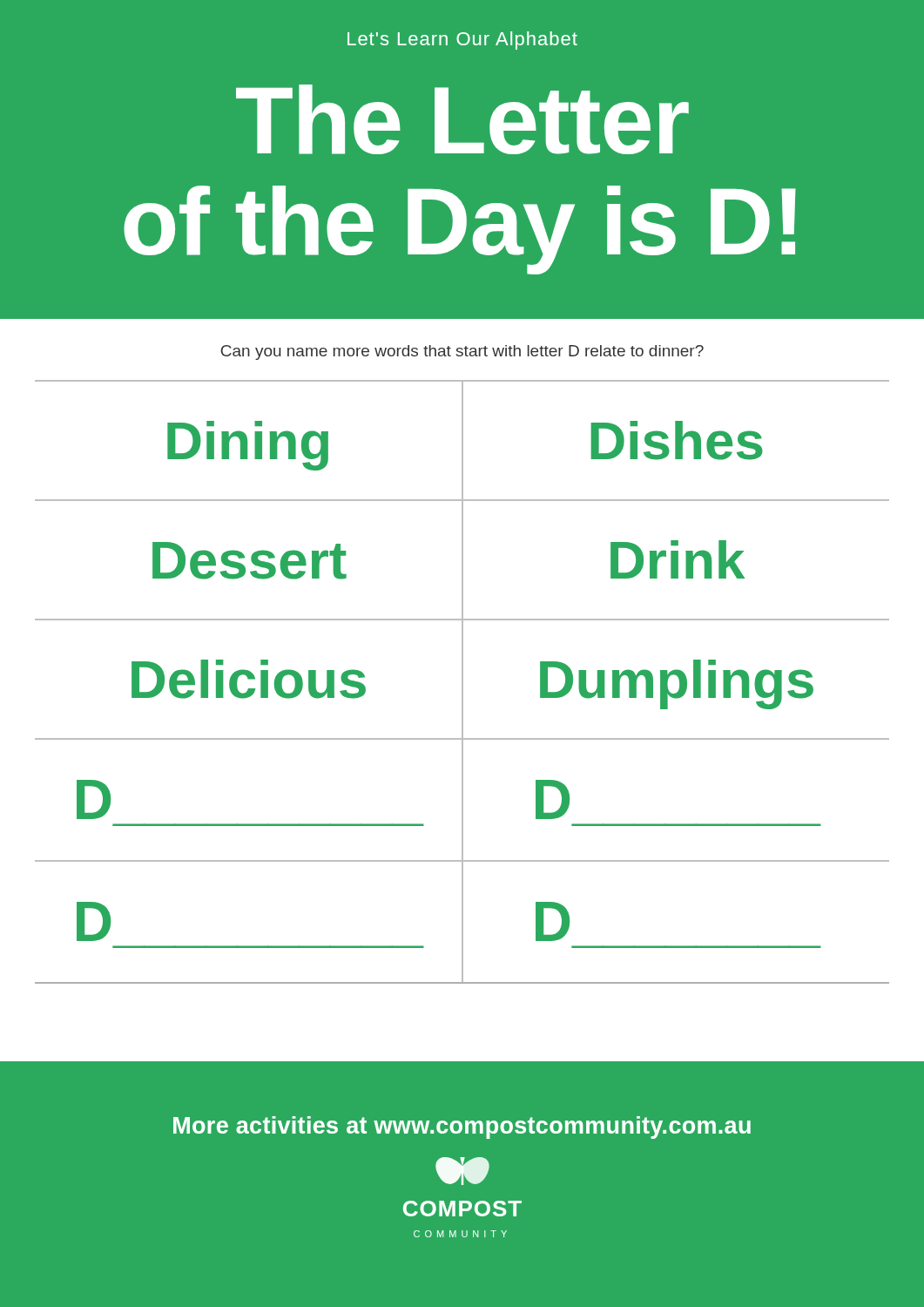Navigate to the passage starting "More activities at"

pos(462,1125)
